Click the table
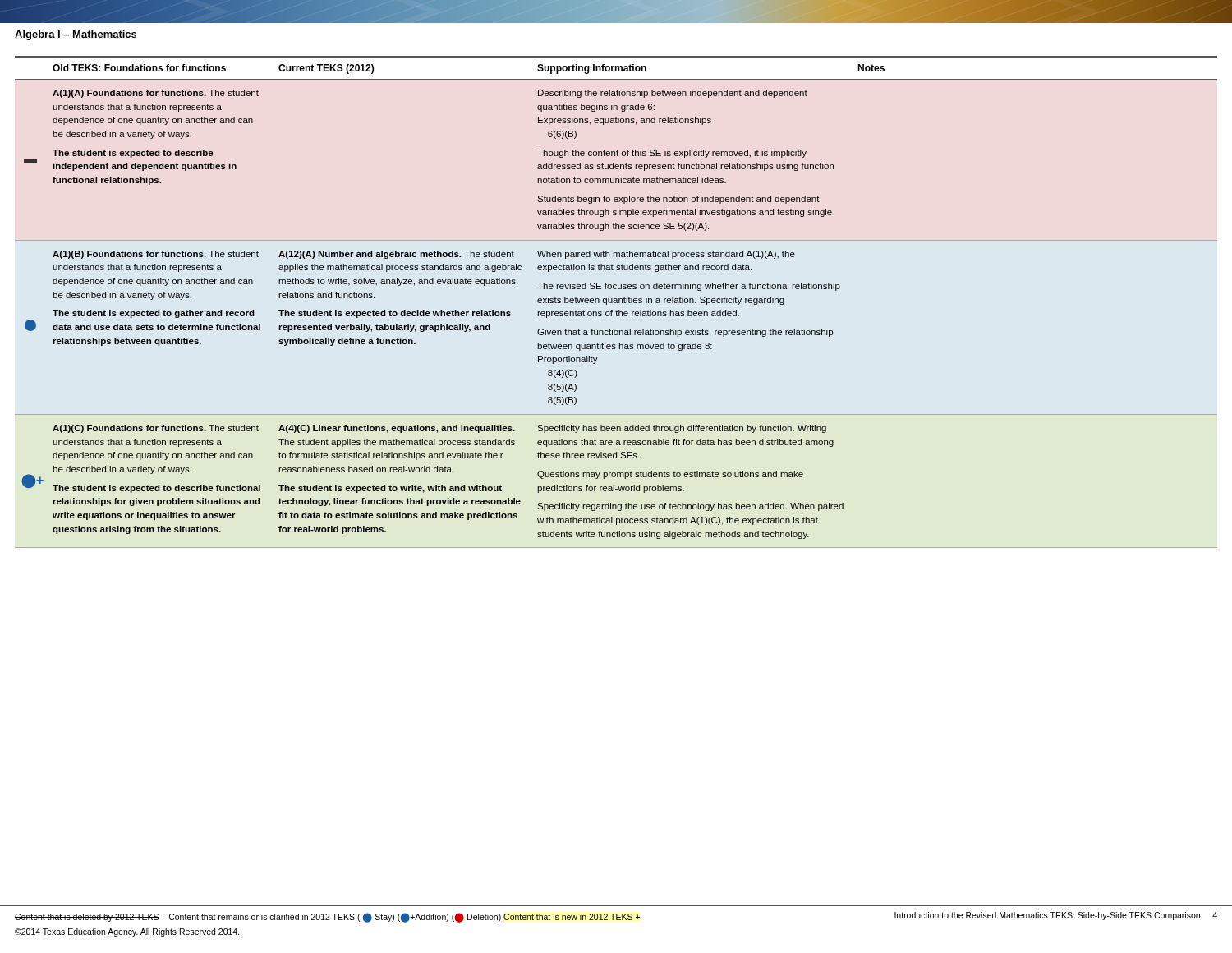Image resolution: width=1232 pixels, height=953 pixels. tap(616, 479)
